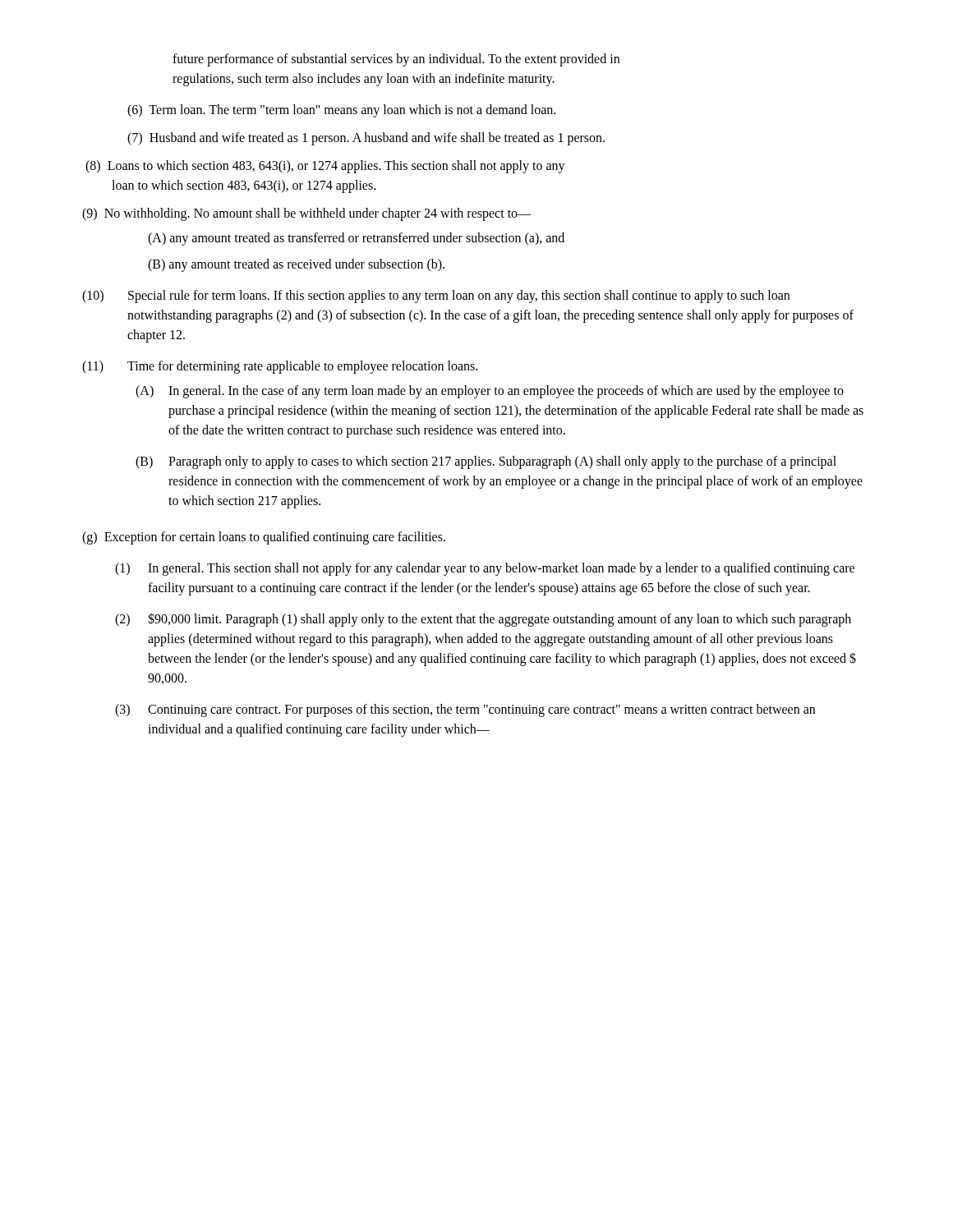This screenshot has width=953, height=1232.
Task: Point to the block beginning "(g) Exception for certain loans to qualified continuing"
Action: [x=264, y=537]
